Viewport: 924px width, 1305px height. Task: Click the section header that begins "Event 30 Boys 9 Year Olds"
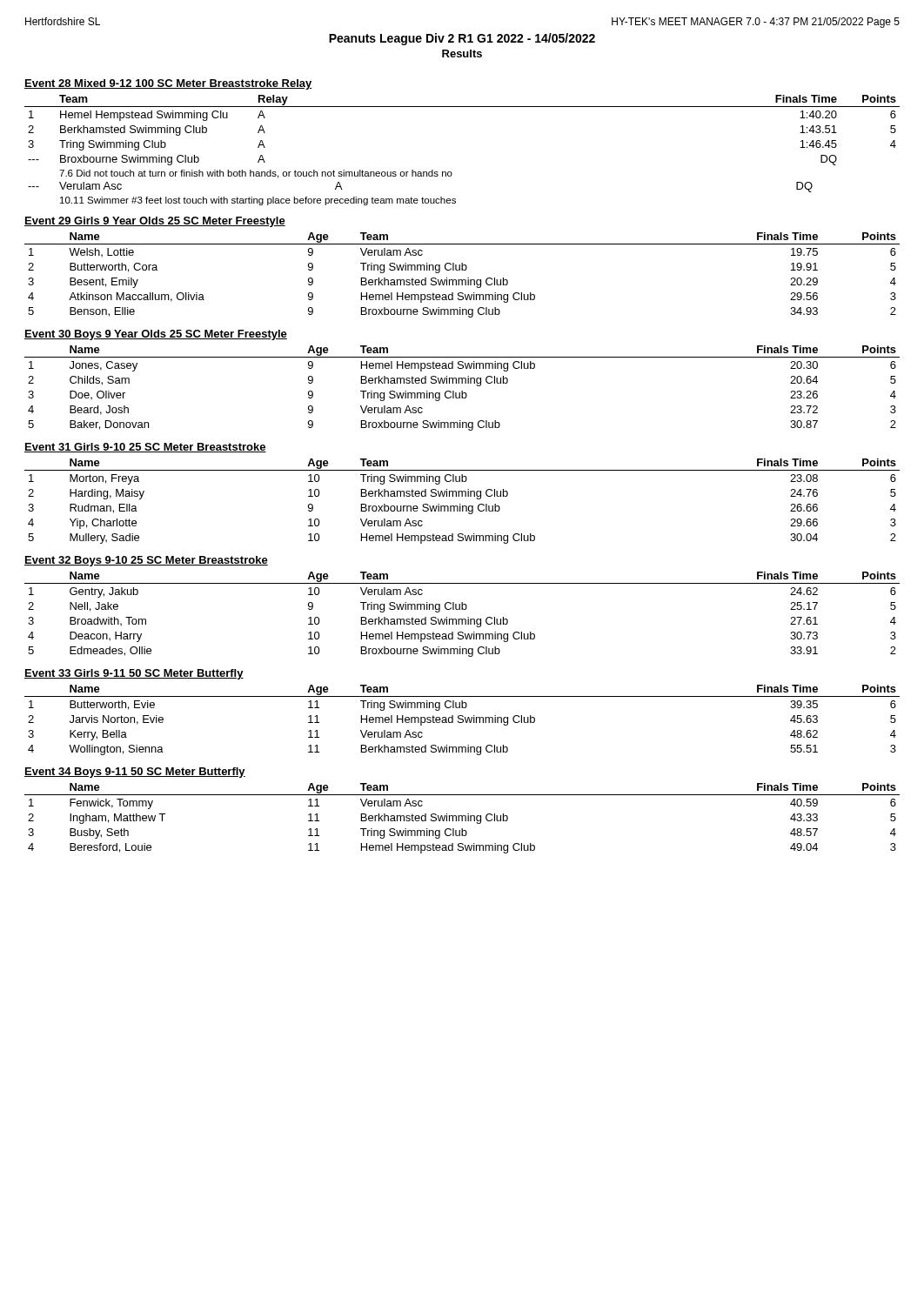click(x=156, y=334)
